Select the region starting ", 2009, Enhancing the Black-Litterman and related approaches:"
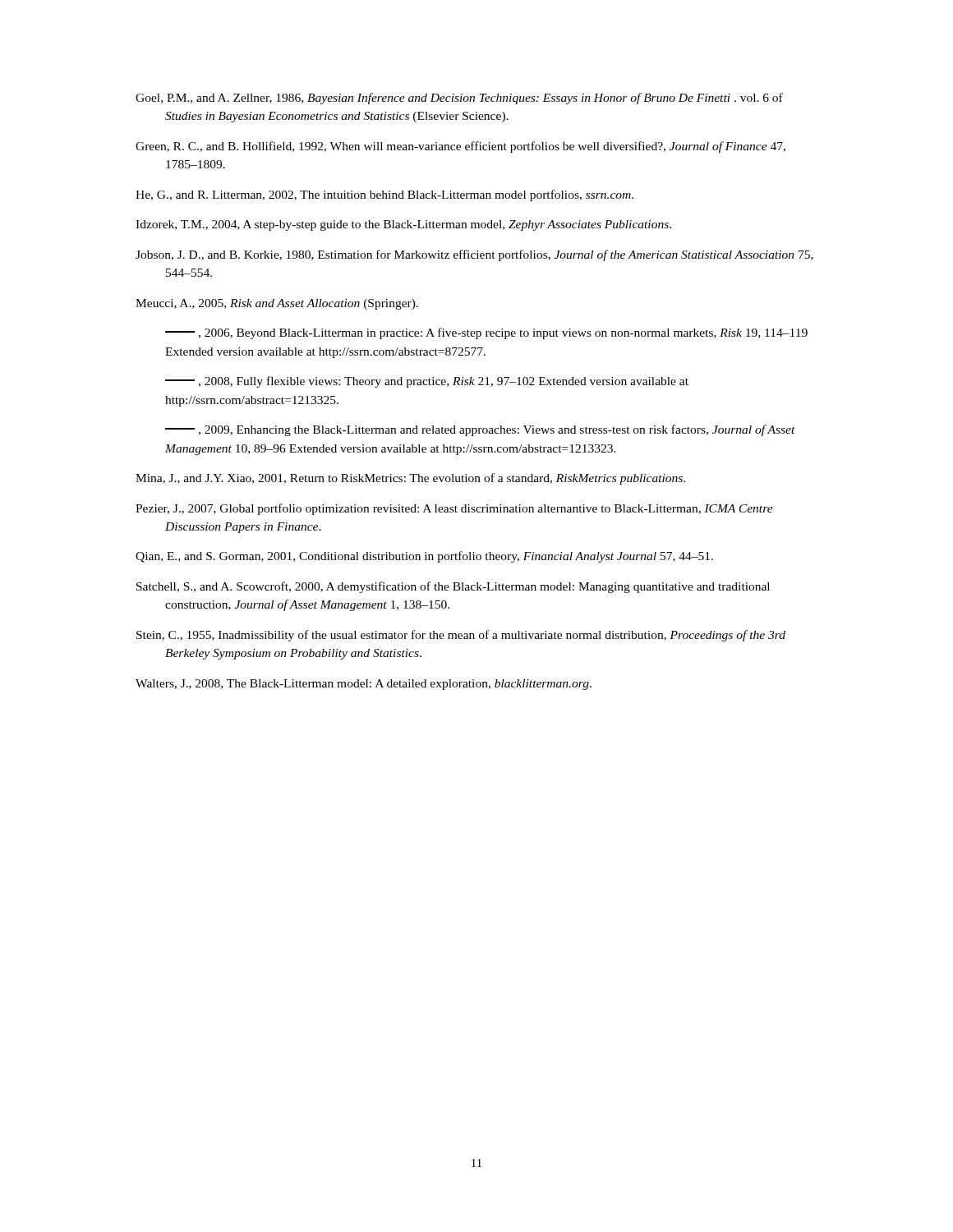 tap(480, 438)
